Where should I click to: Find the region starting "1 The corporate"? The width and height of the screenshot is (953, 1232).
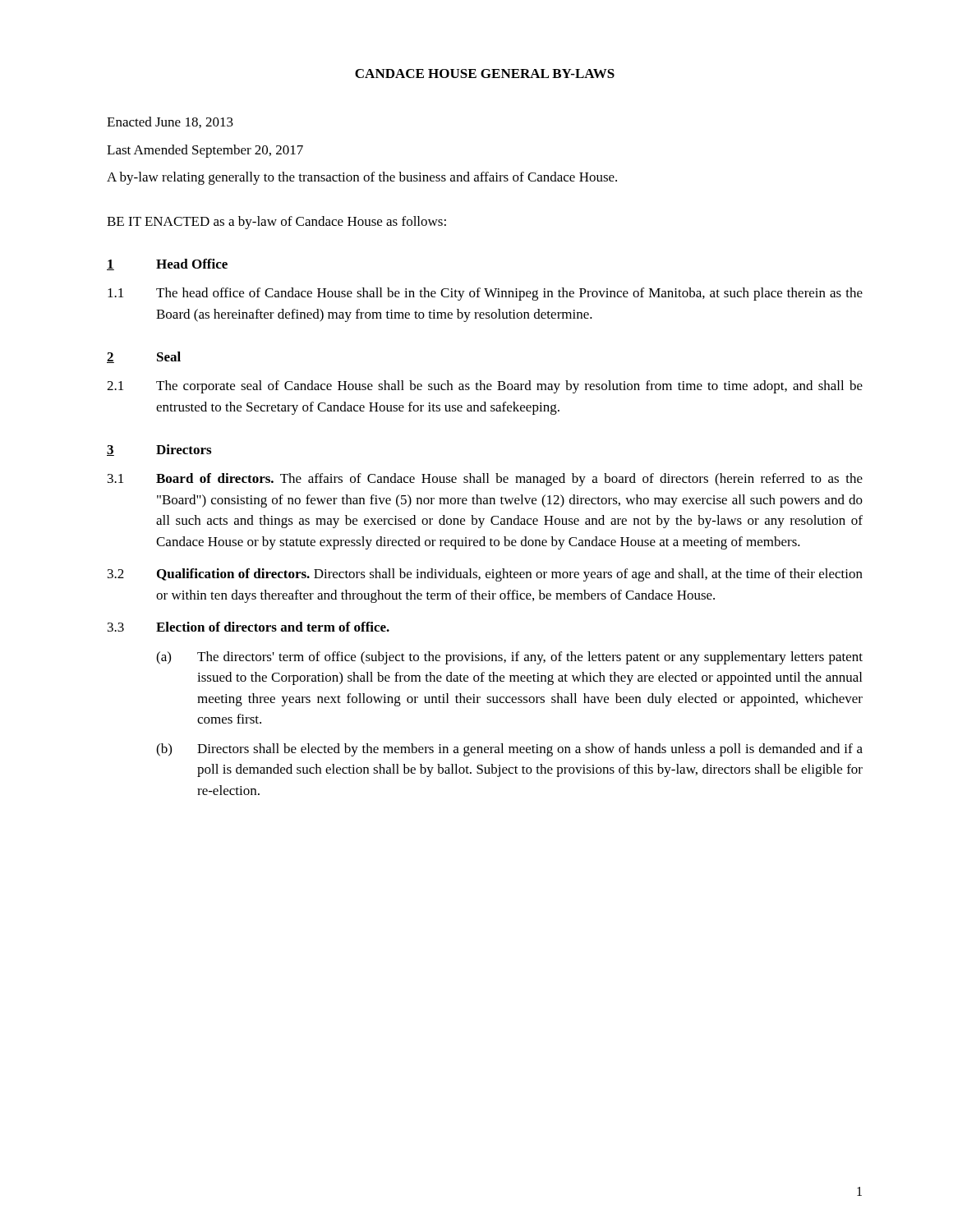(485, 396)
